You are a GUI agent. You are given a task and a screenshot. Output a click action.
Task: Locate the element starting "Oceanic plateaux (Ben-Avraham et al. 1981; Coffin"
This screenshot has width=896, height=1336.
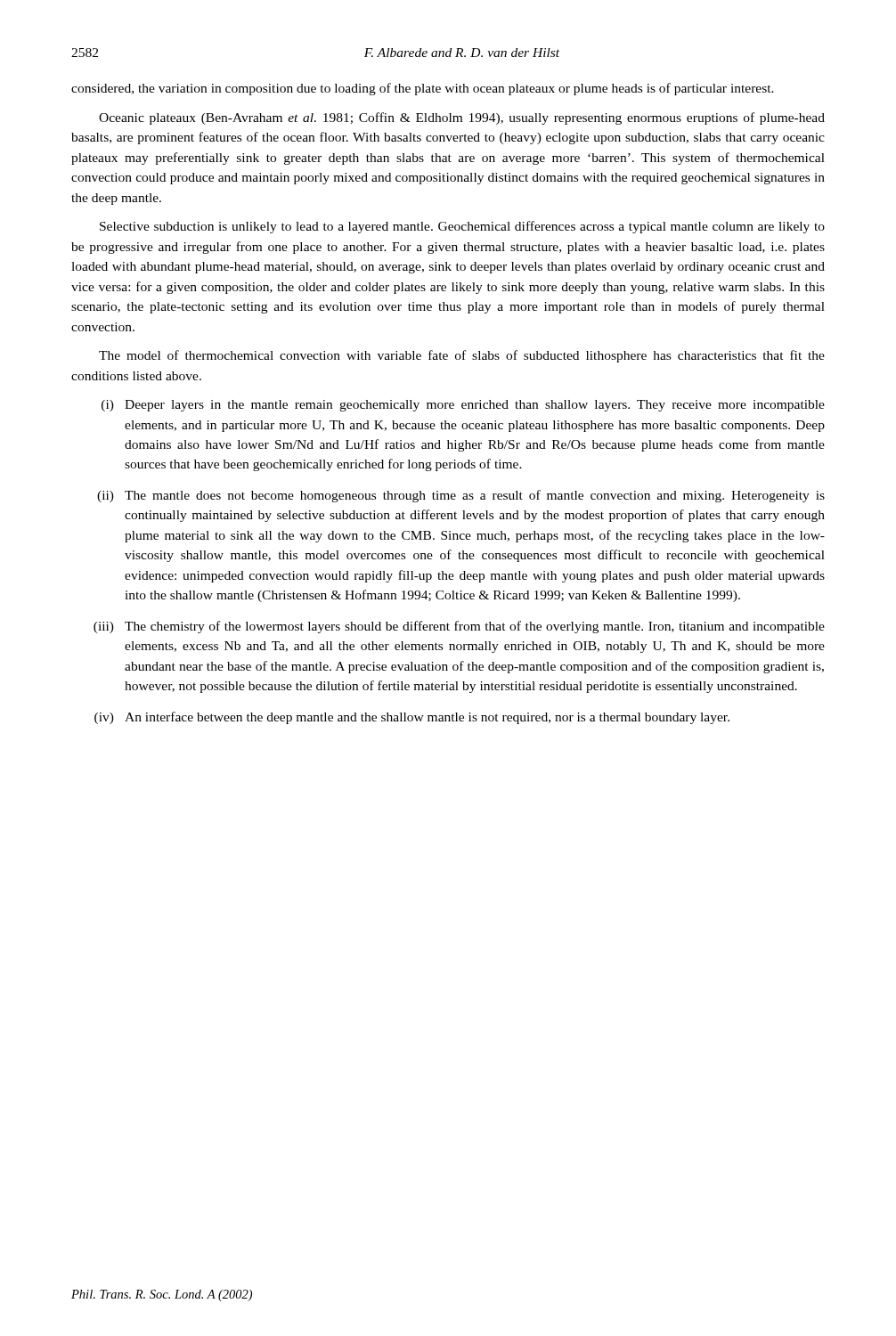click(x=448, y=158)
